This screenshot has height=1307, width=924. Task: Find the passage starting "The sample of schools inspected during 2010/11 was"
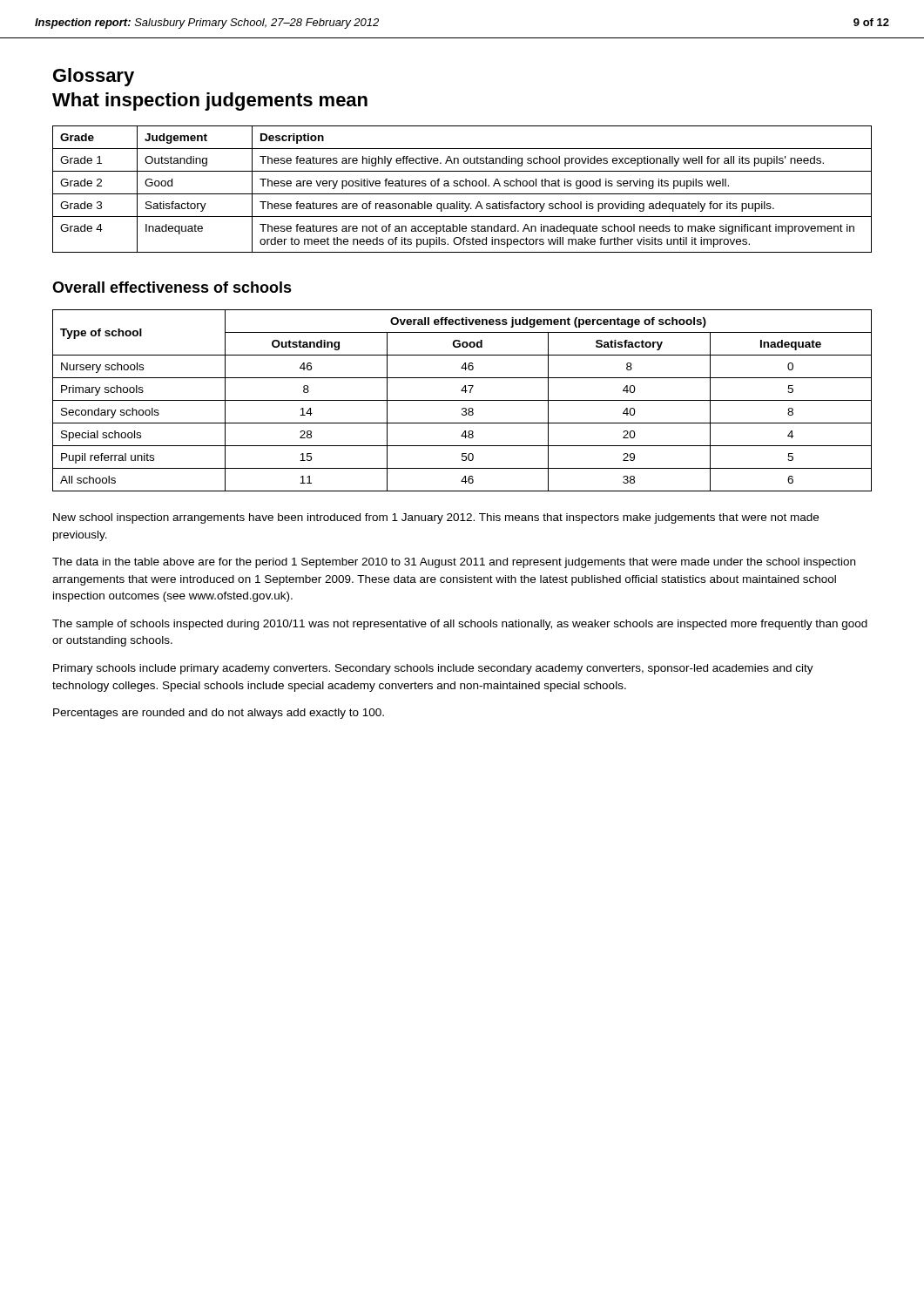point(460,632)
